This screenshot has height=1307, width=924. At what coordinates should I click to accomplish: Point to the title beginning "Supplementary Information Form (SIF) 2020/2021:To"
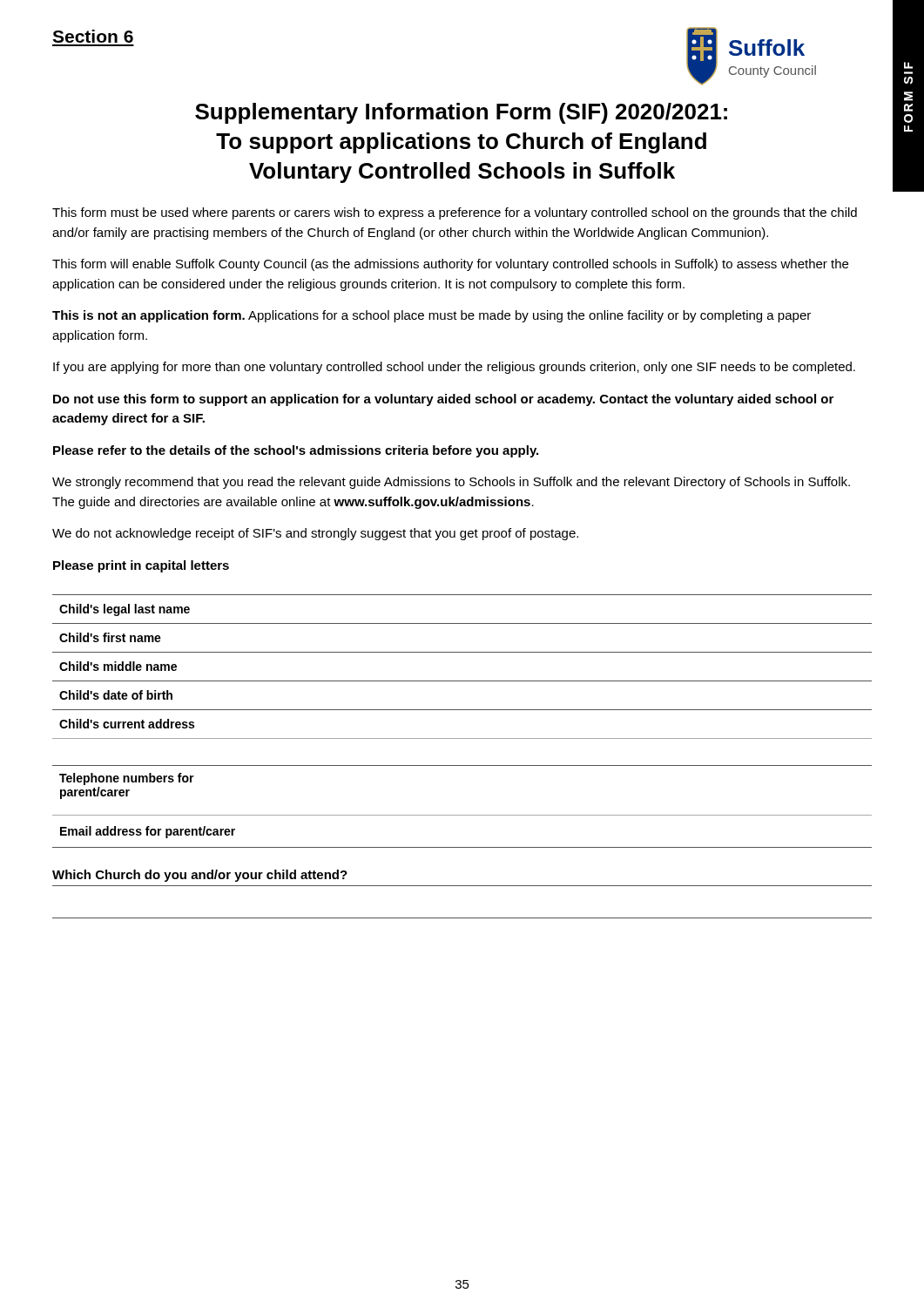coord(462,142)
